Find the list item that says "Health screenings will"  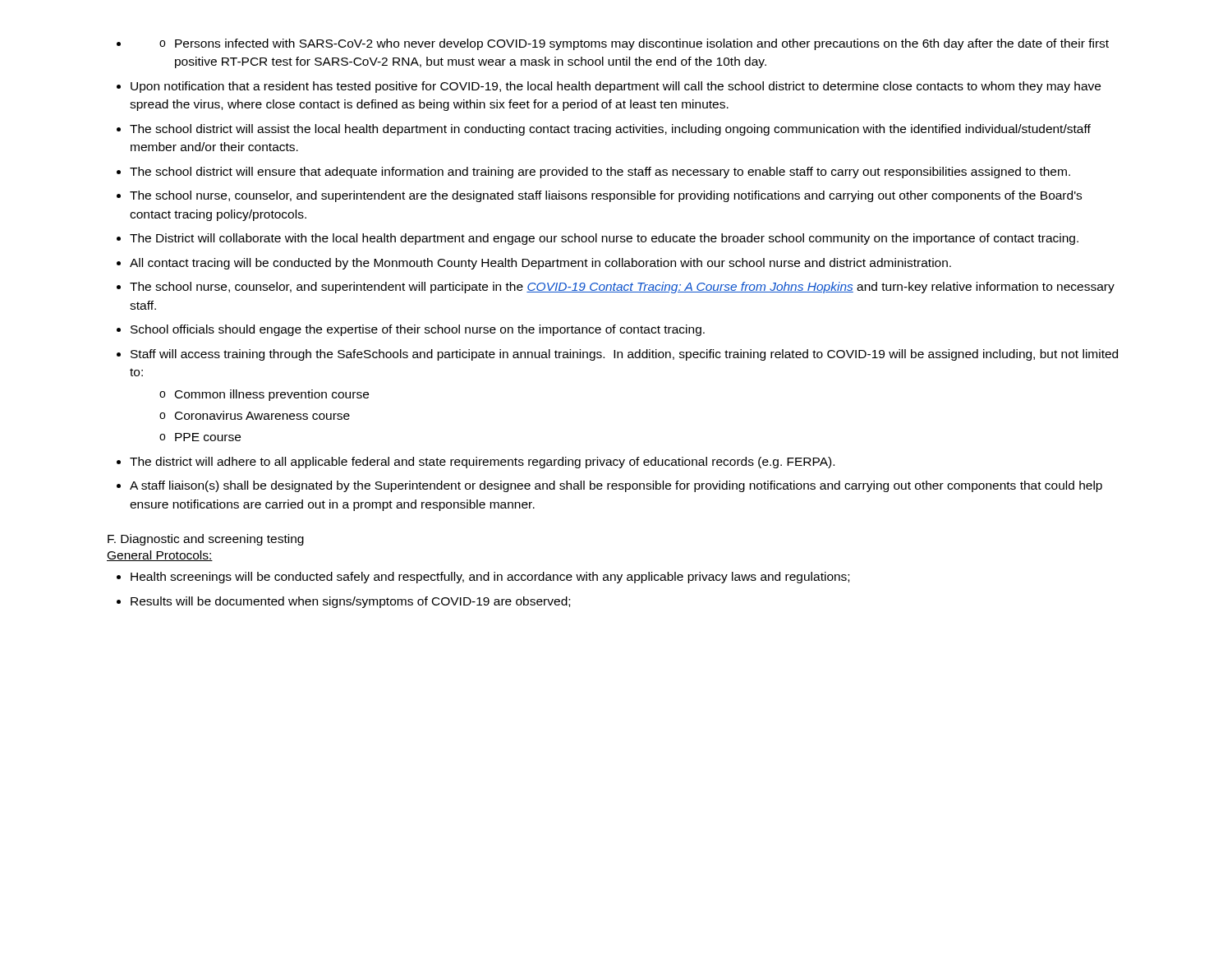point(490,577)
